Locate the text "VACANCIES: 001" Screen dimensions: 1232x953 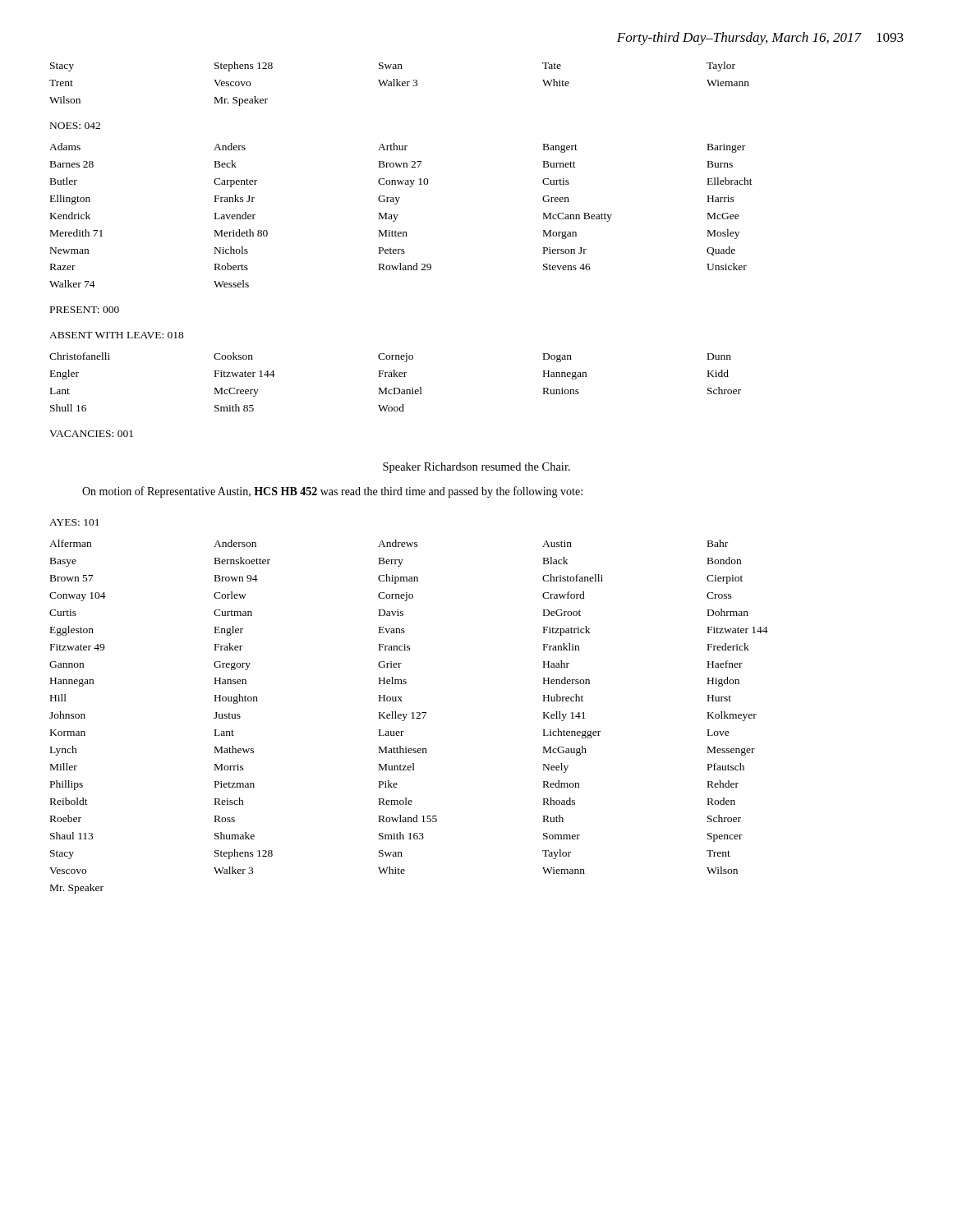92,433
